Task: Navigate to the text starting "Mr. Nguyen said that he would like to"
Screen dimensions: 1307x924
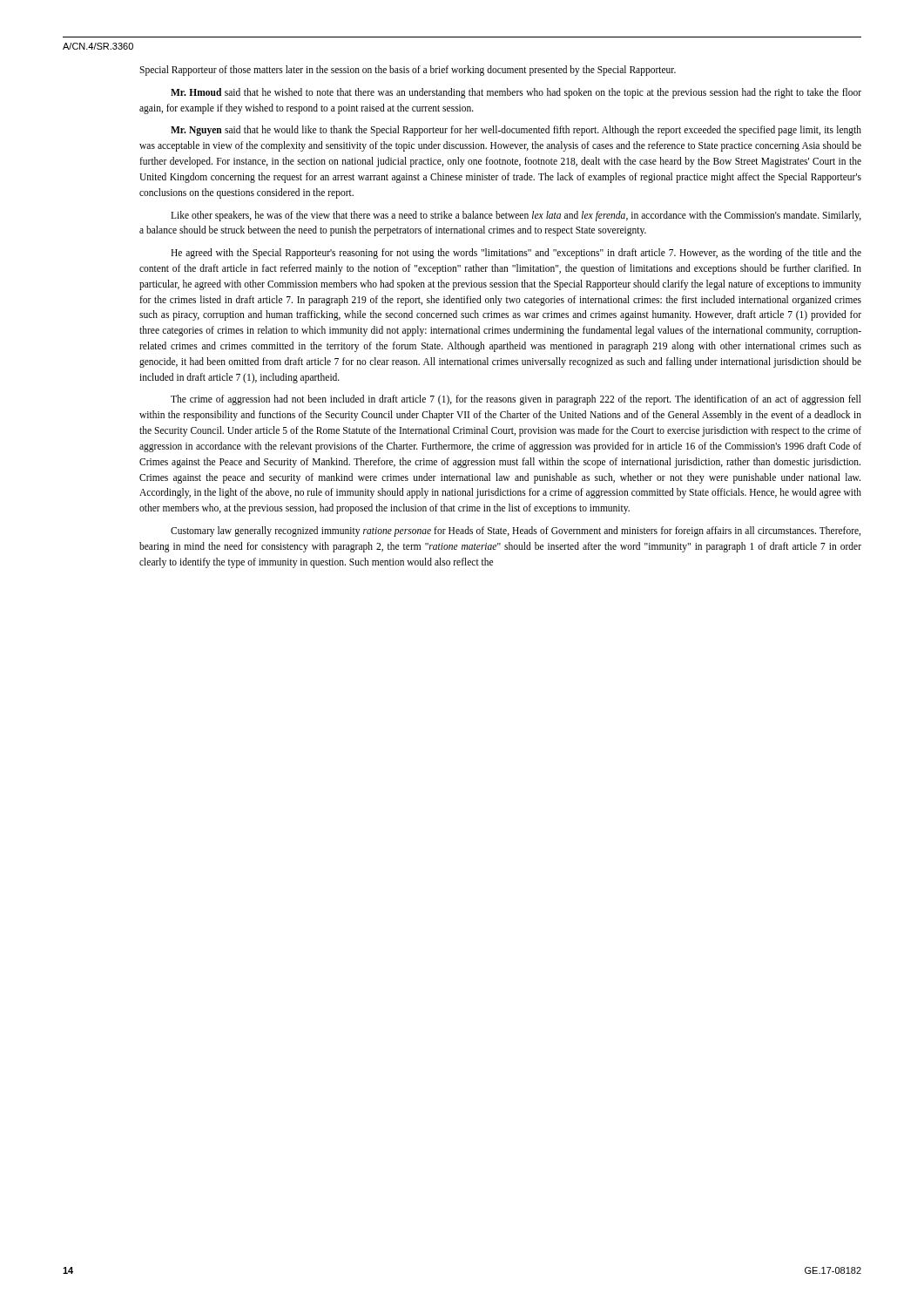Action: (x=500, y=161)
